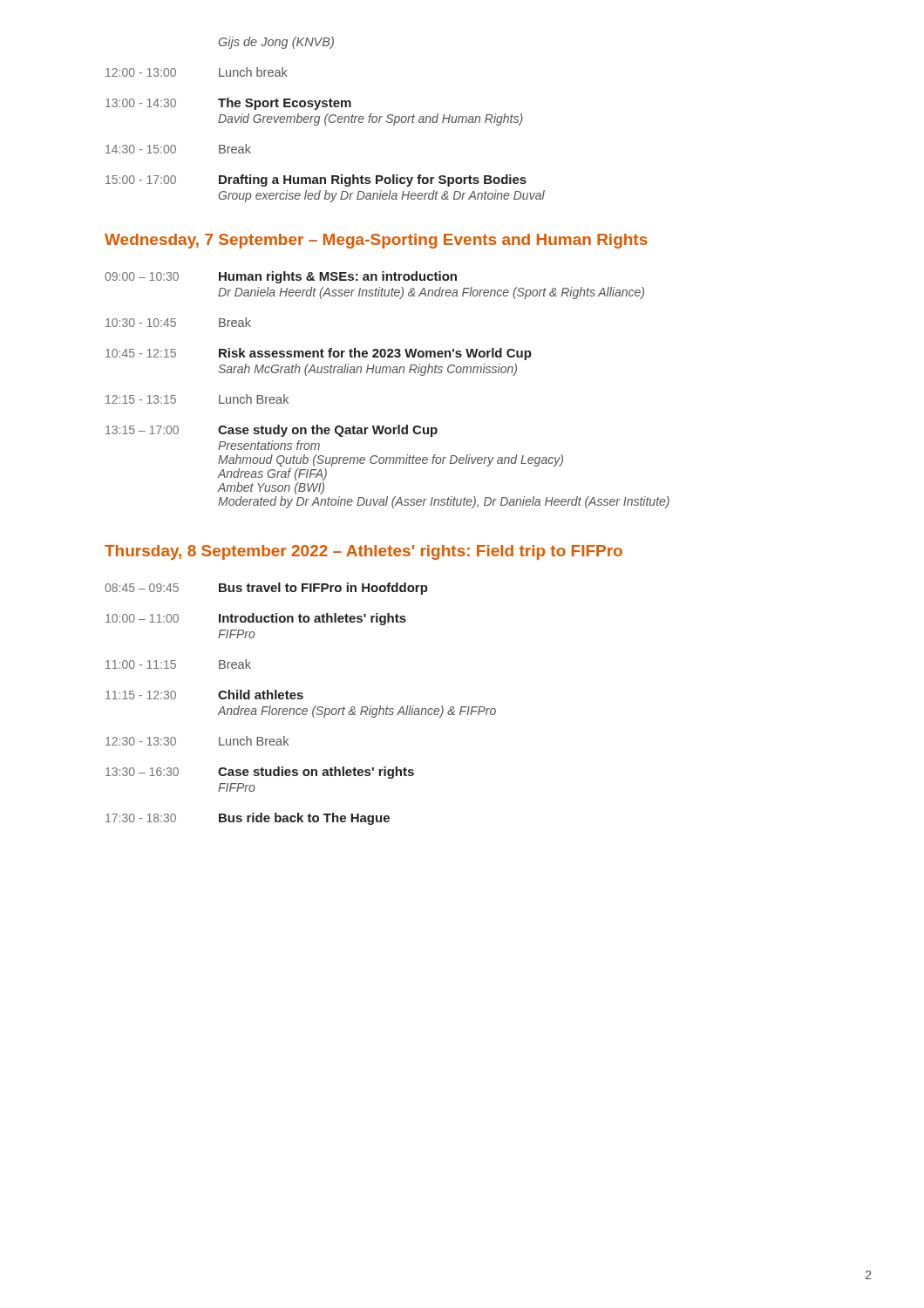Navigate to the block starting "15:00 - 17:00"
The height and width of the screenshot is (1308, 924).
coord(479,187)
